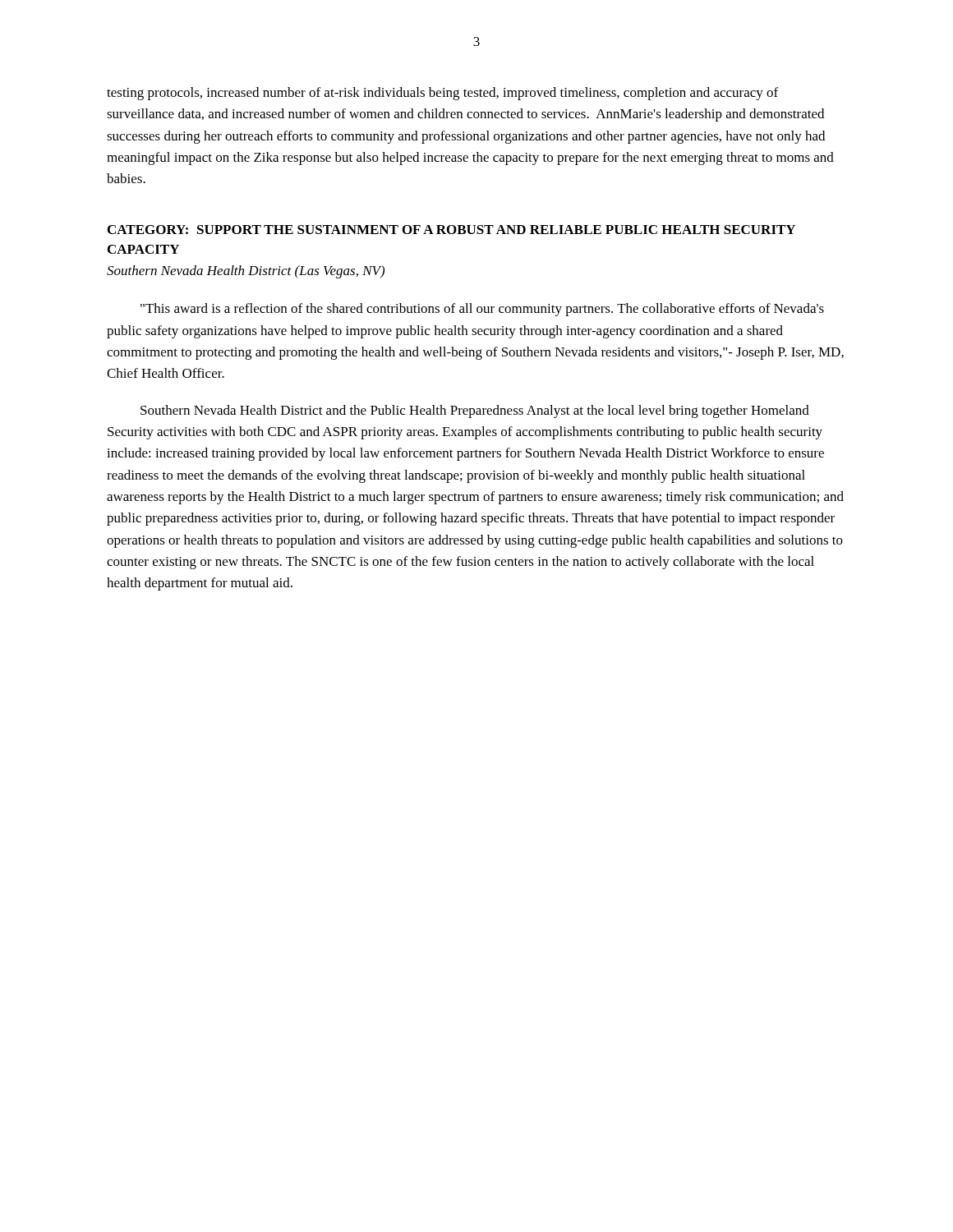Locate the text block containing ""This award is"
This screenshot has width=953, height=1232.
(x=476, y=341)
